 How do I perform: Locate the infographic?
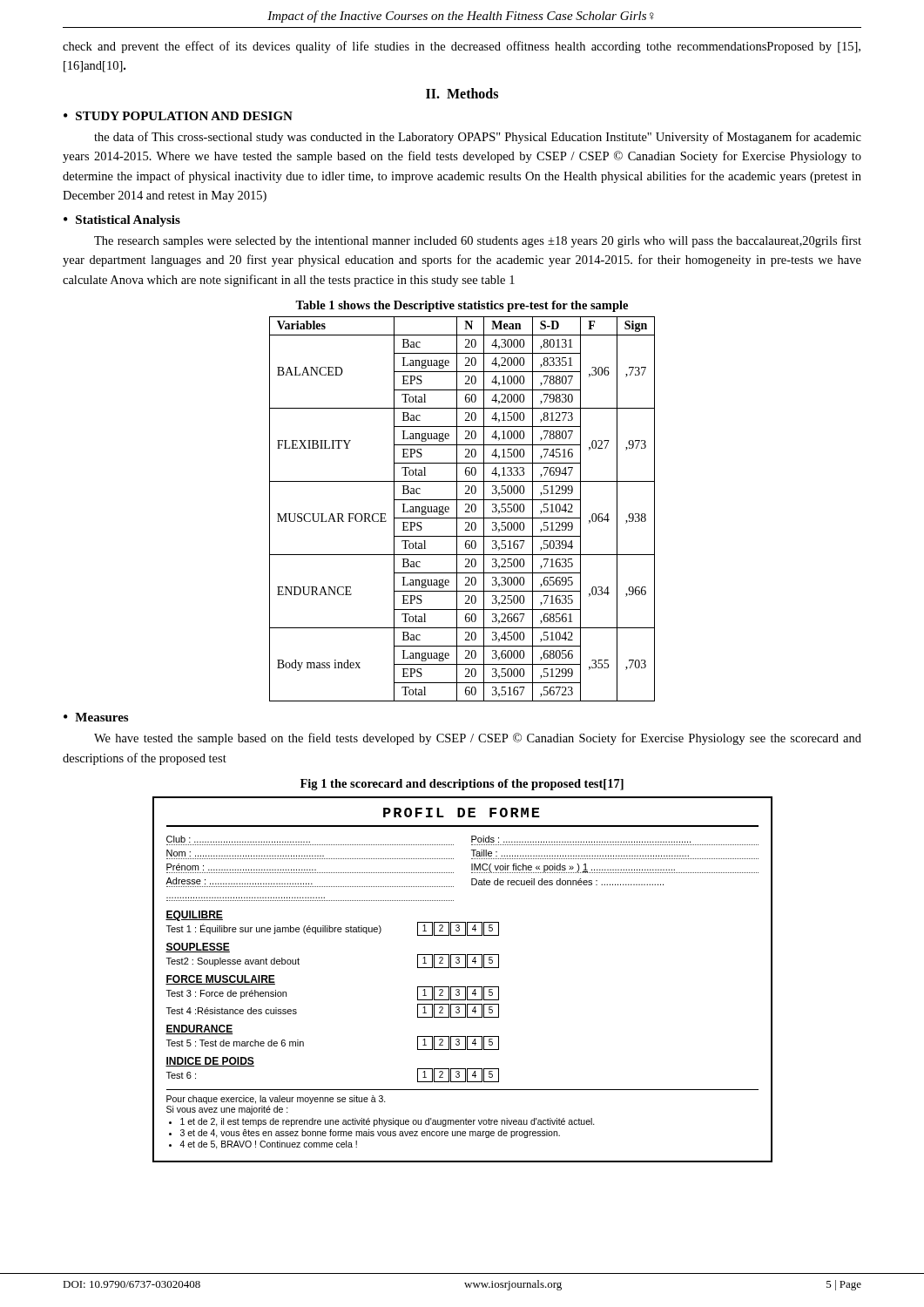[x=462, y=979]
